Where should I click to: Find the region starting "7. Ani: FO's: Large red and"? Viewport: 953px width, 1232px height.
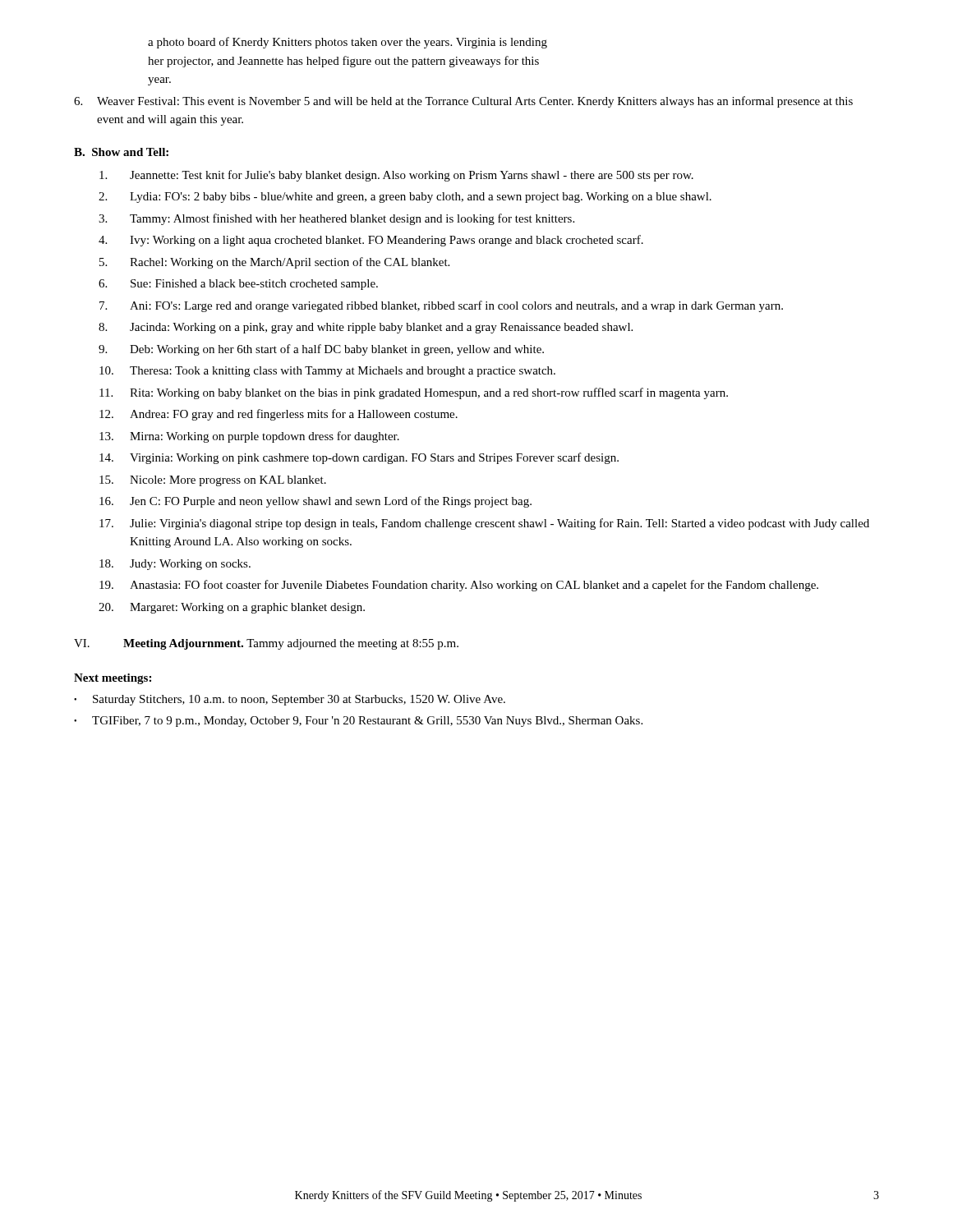(489, 305)
